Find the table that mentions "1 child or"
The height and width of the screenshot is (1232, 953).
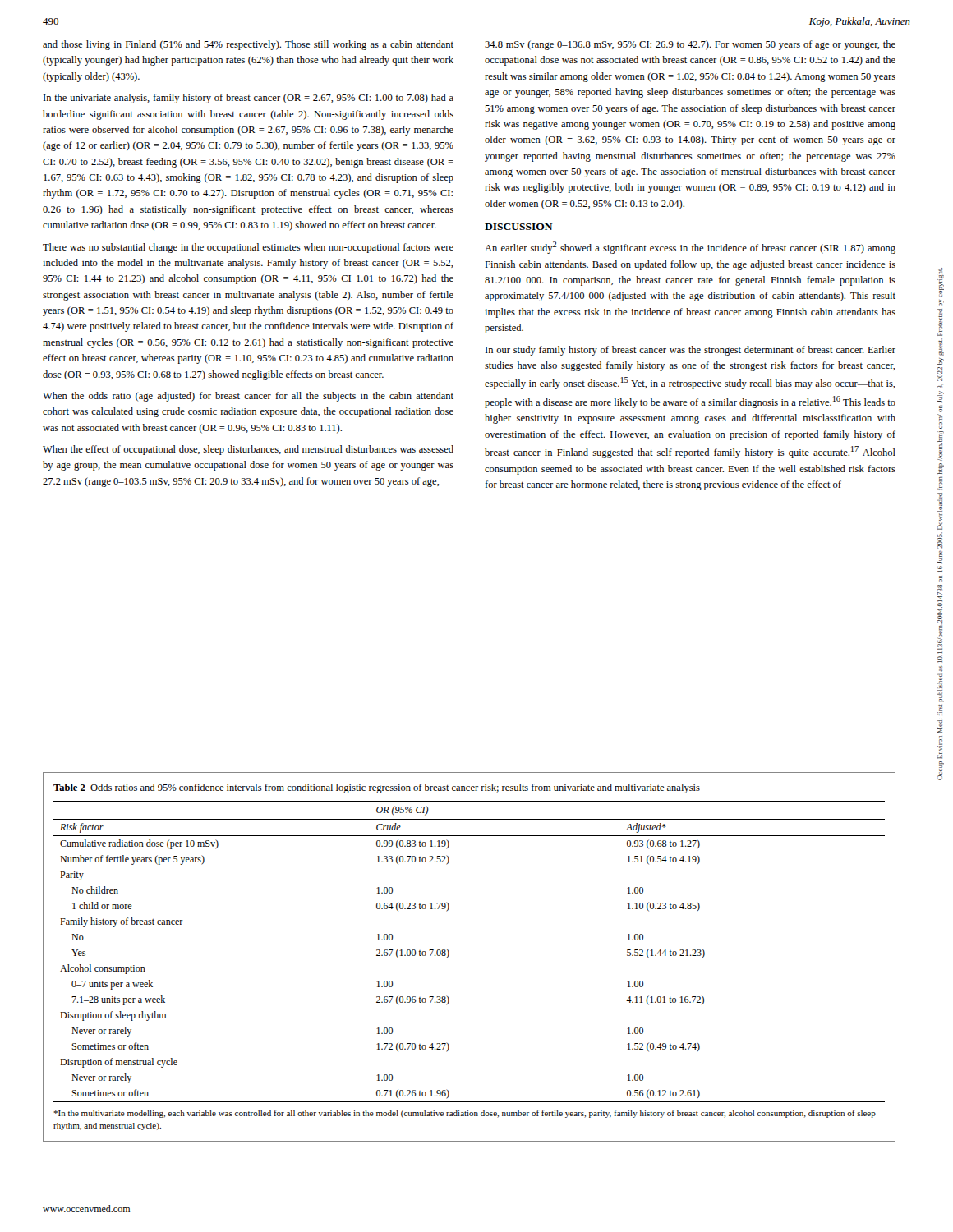[x=469, y=951]
